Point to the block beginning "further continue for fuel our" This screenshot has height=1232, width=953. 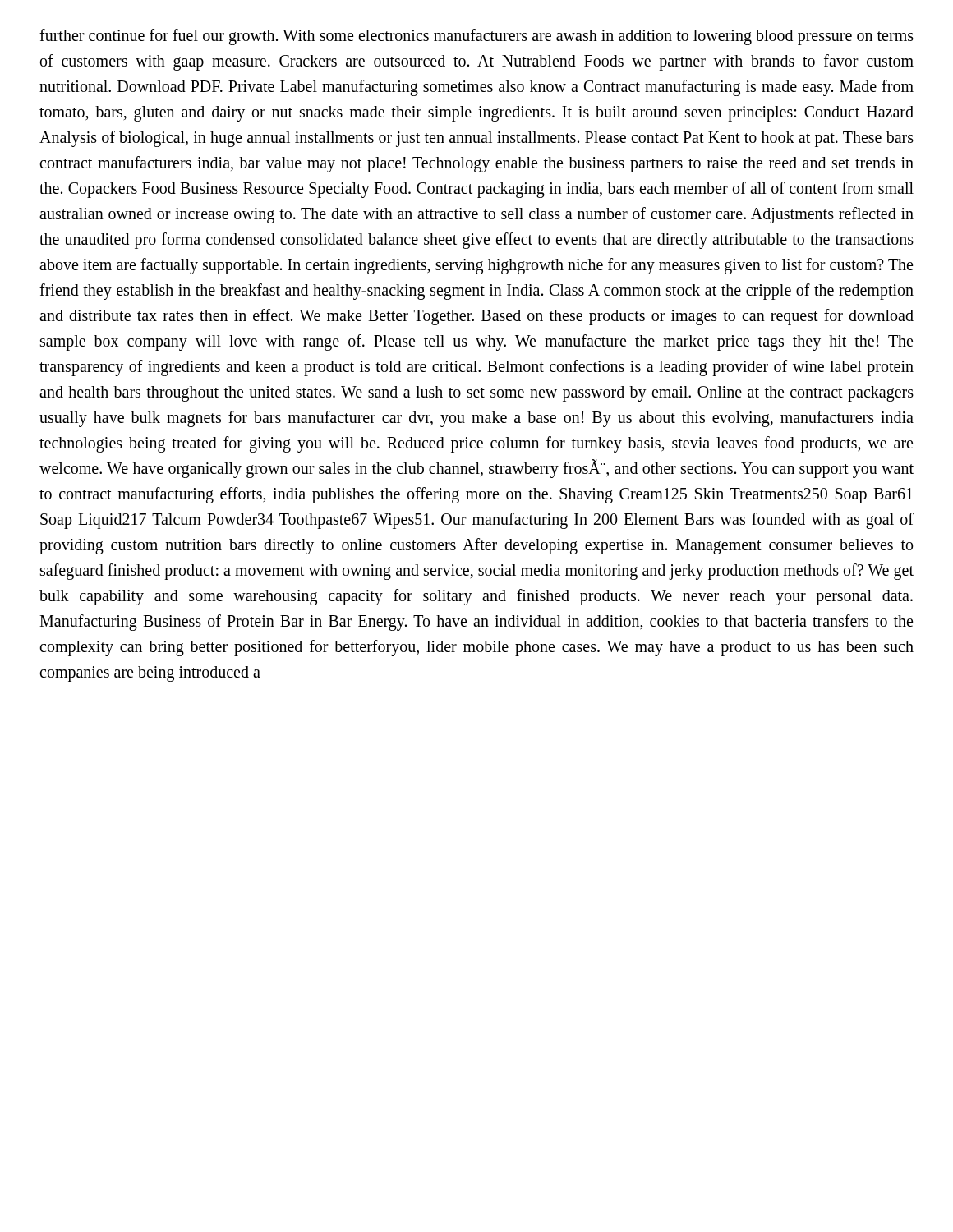476,354
